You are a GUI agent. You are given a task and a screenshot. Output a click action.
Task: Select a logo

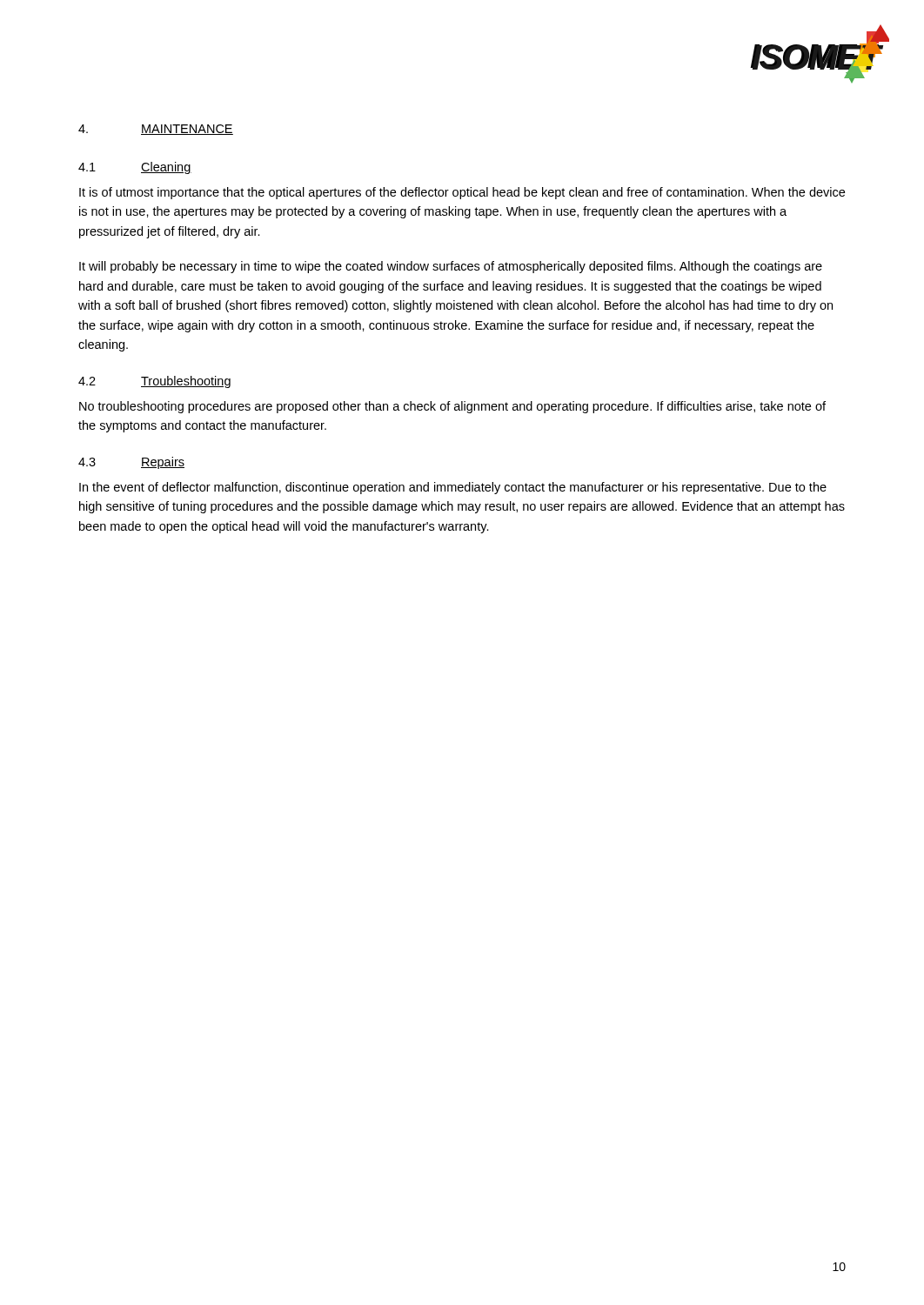coord(814,55)
